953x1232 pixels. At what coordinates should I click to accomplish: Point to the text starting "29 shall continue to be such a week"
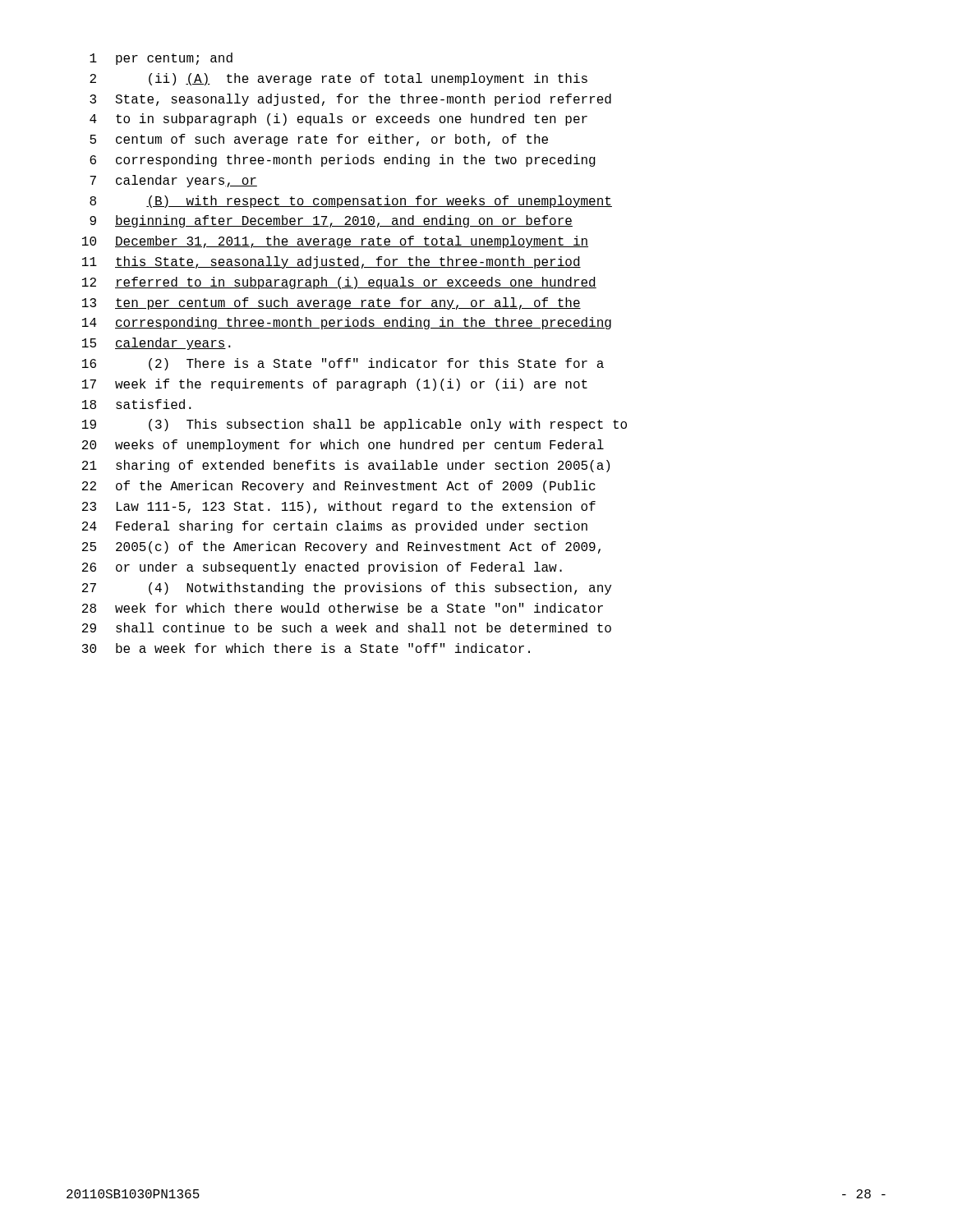click(x=339, y=630)
